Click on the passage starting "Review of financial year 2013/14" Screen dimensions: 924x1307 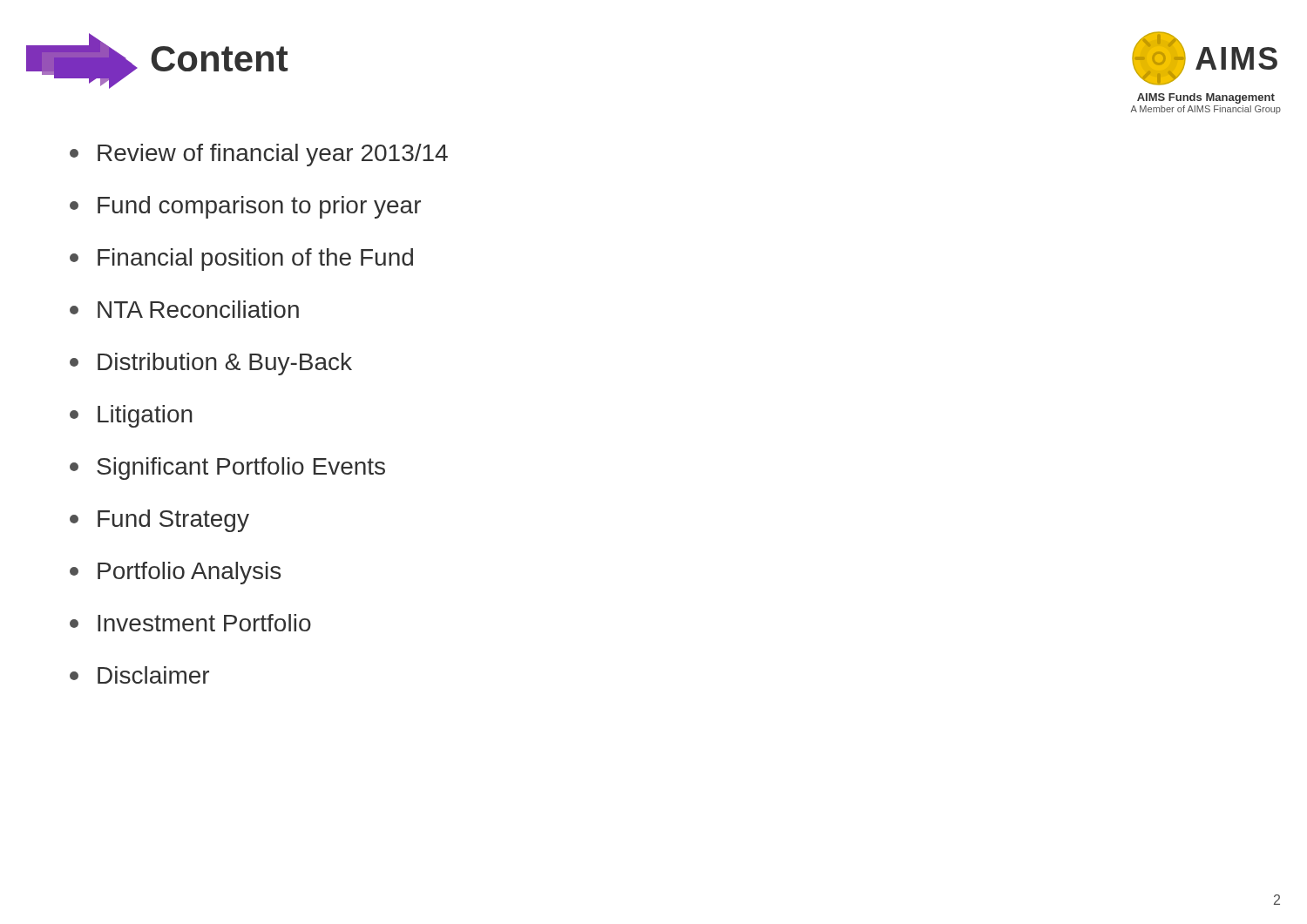[x=259, y=153]
